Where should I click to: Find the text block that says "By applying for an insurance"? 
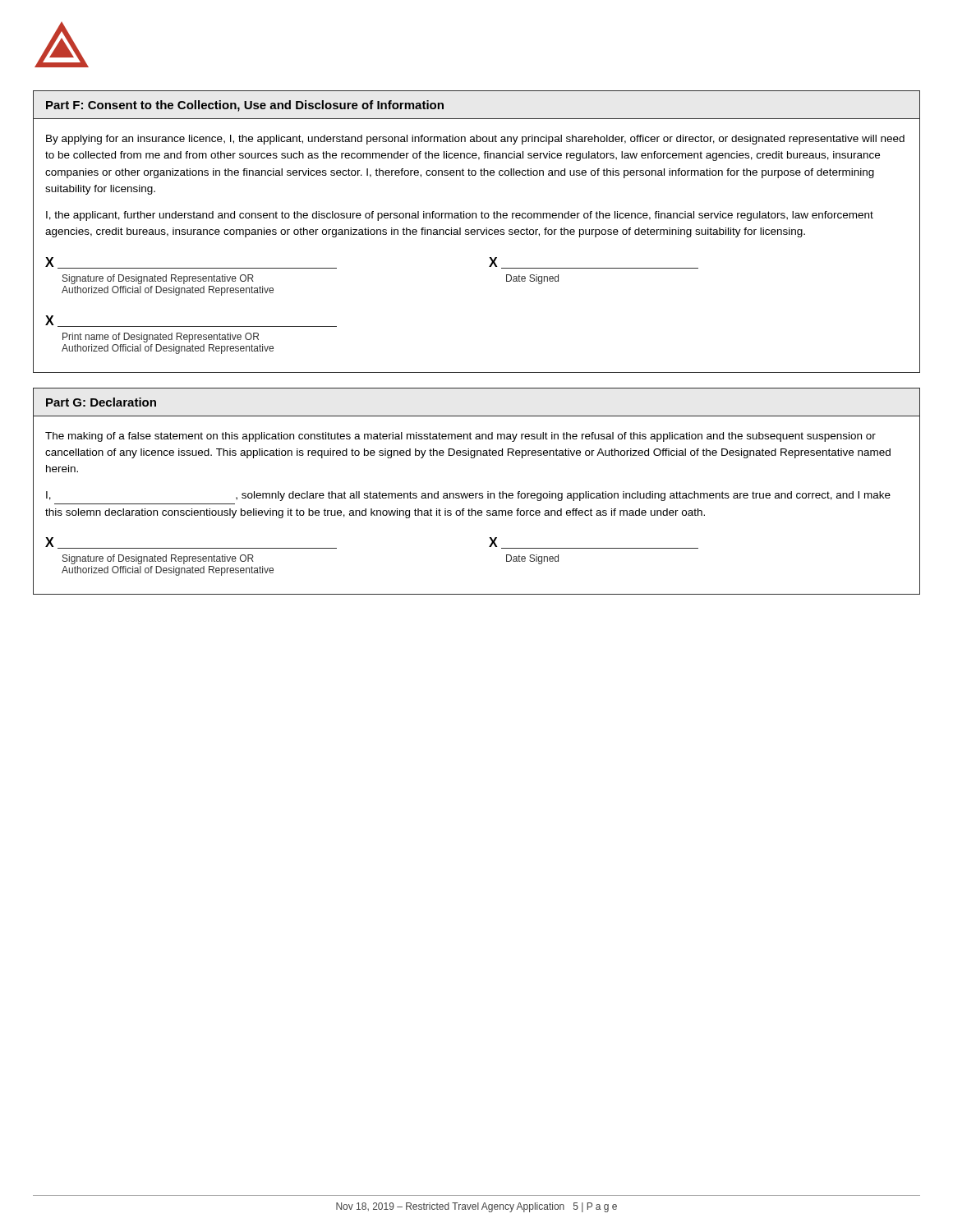(476, 185)
